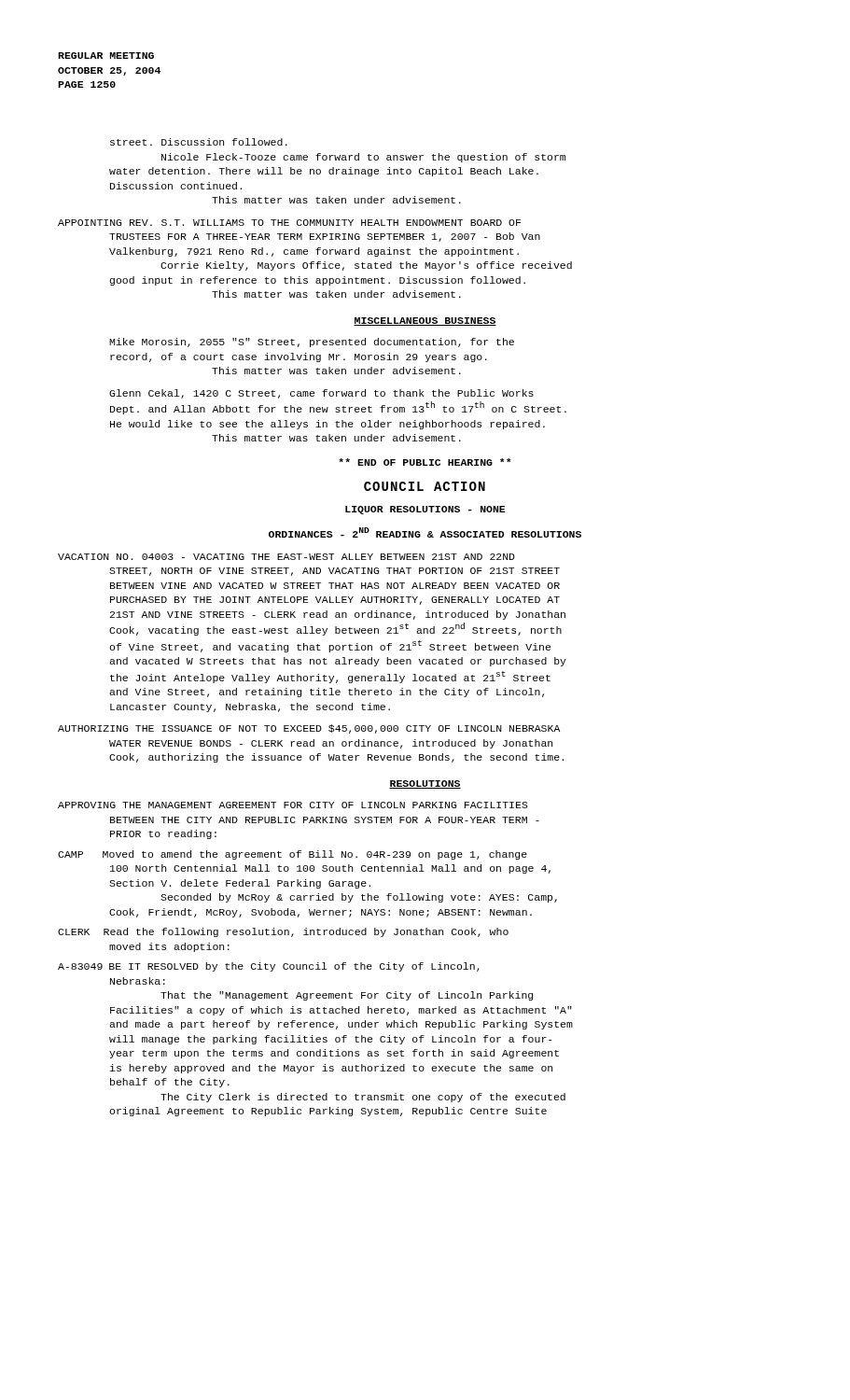Find the region starting "CLERKRead the following resolution, introduced by Jonathan Cook,"
This screenshot has height=1400, width=850.
(425, 940)
